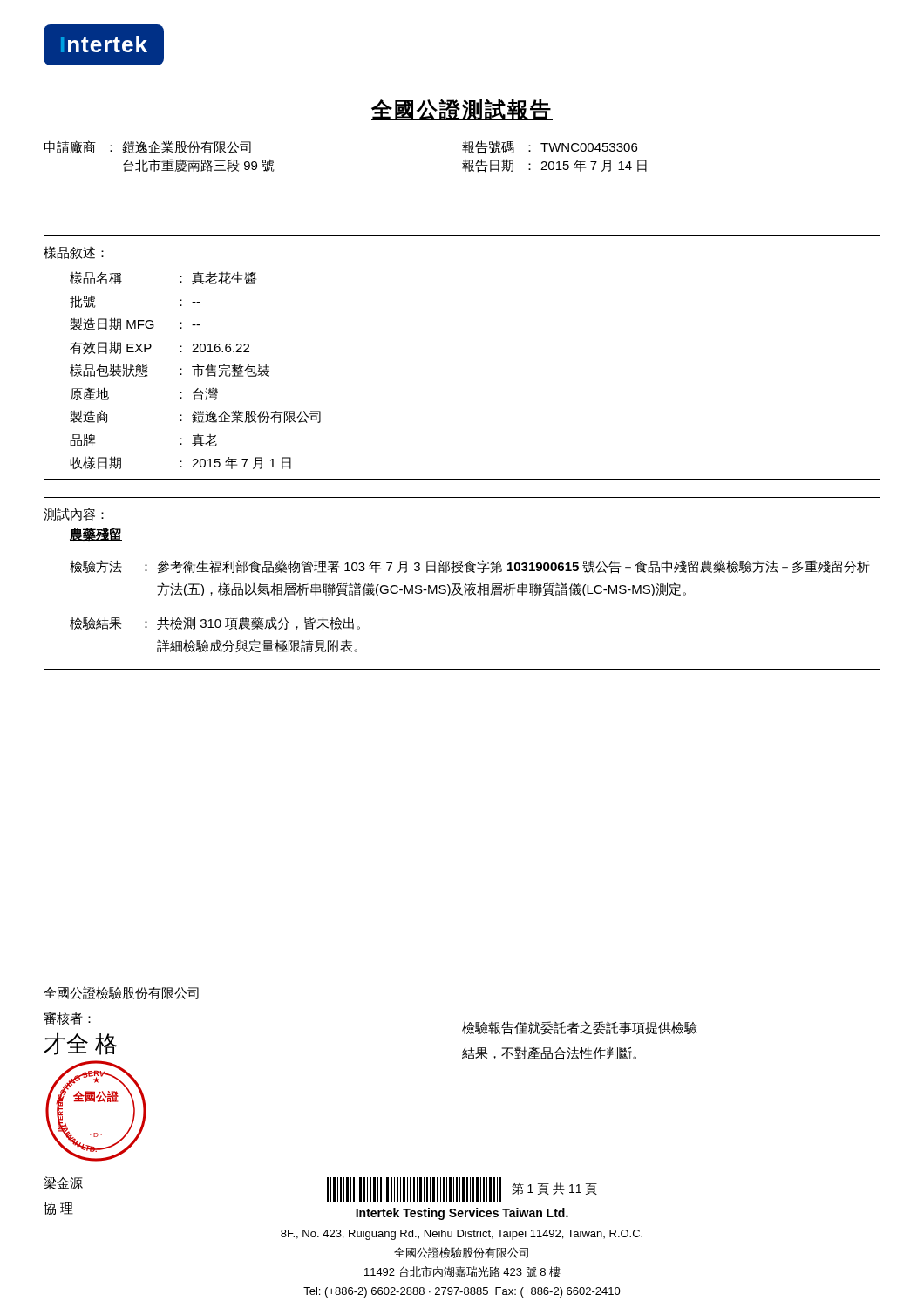This screenshot has height=1308, width=924.
Task: Click on the logo
Action: [x=113, y=45]
